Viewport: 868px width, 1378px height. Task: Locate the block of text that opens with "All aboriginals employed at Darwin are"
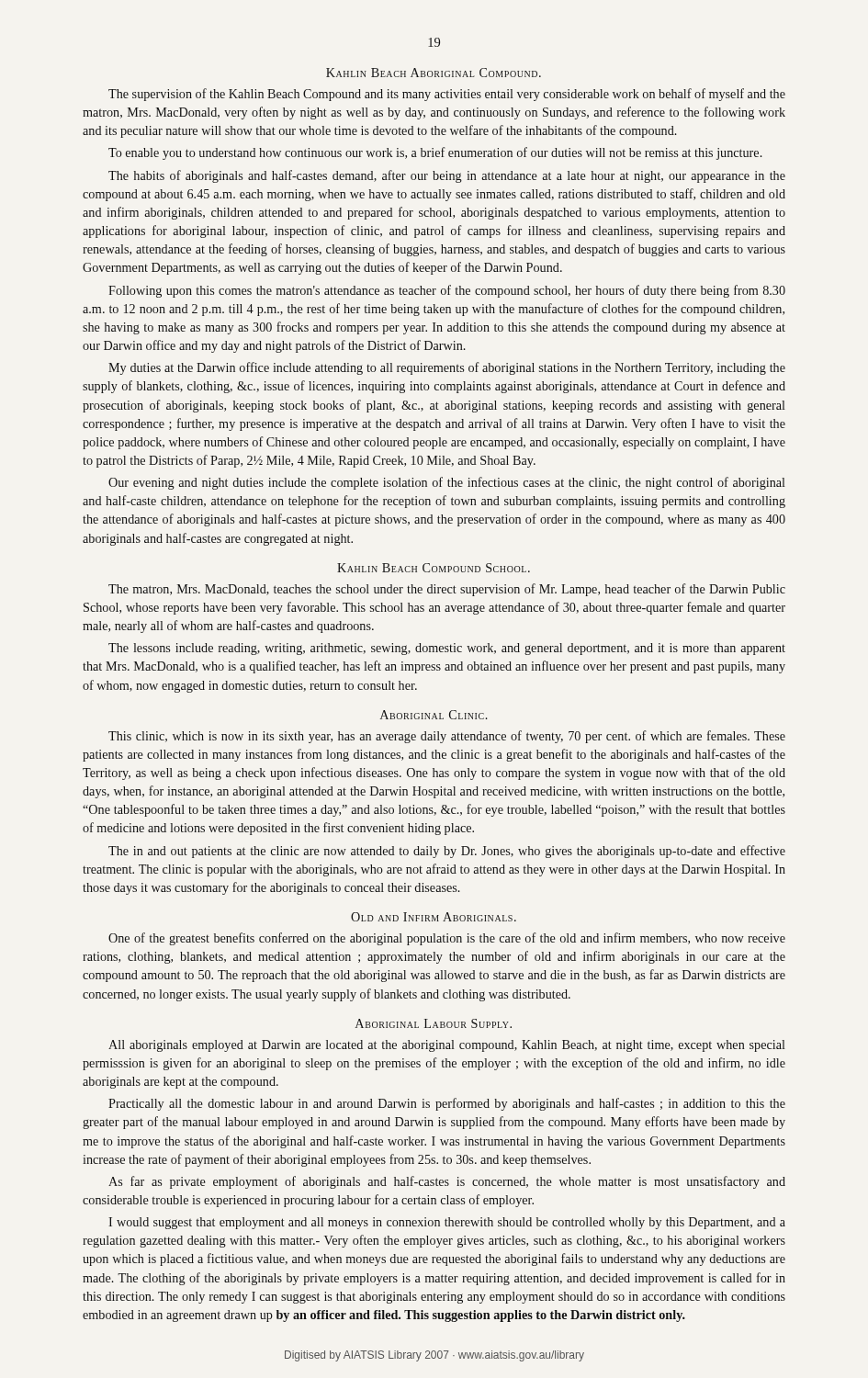[434, 1063]
